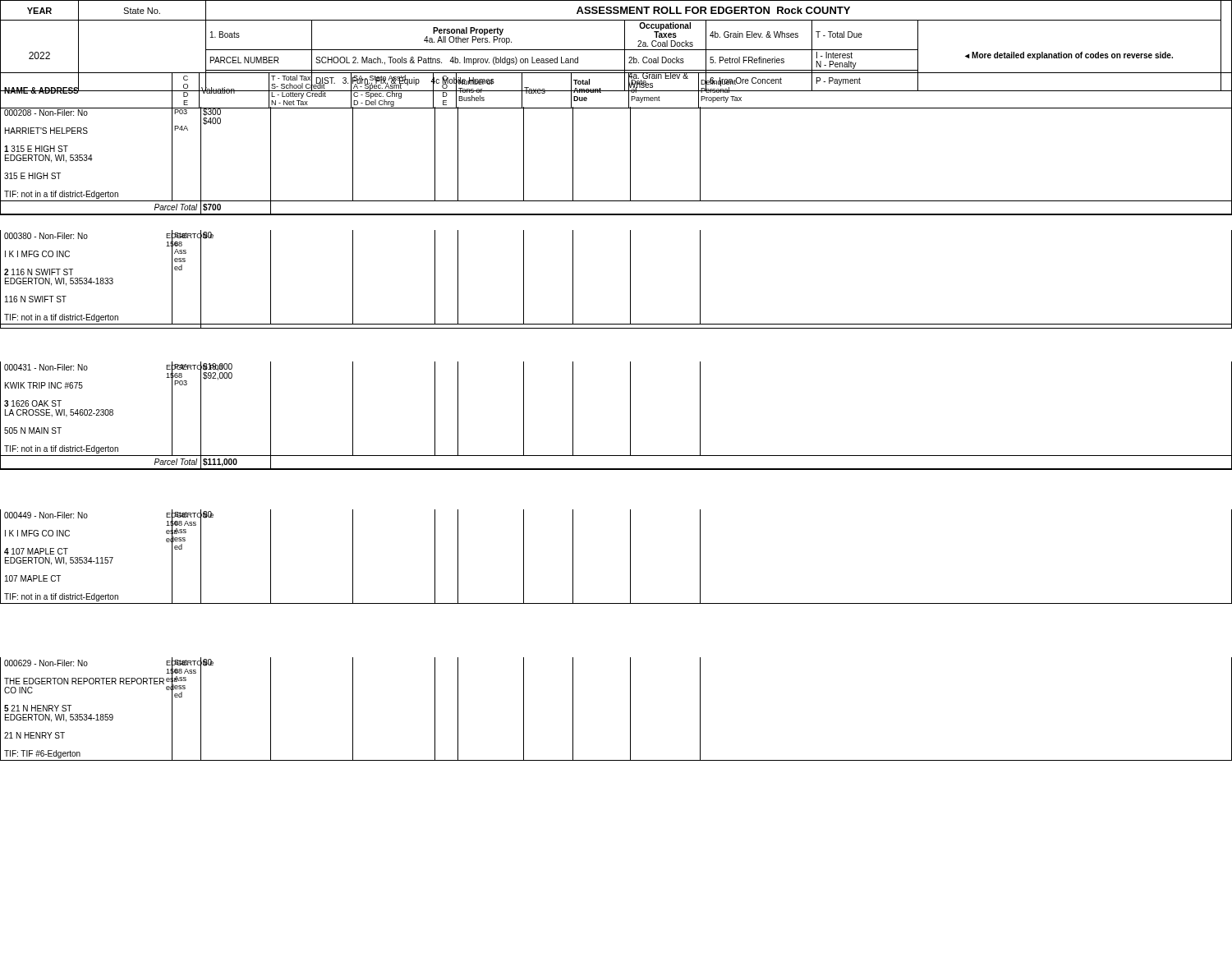Select the table that reads "000449 - Non-Filer:"
Viewport: 1232px width, 953px height.
[x=616, y=557]
